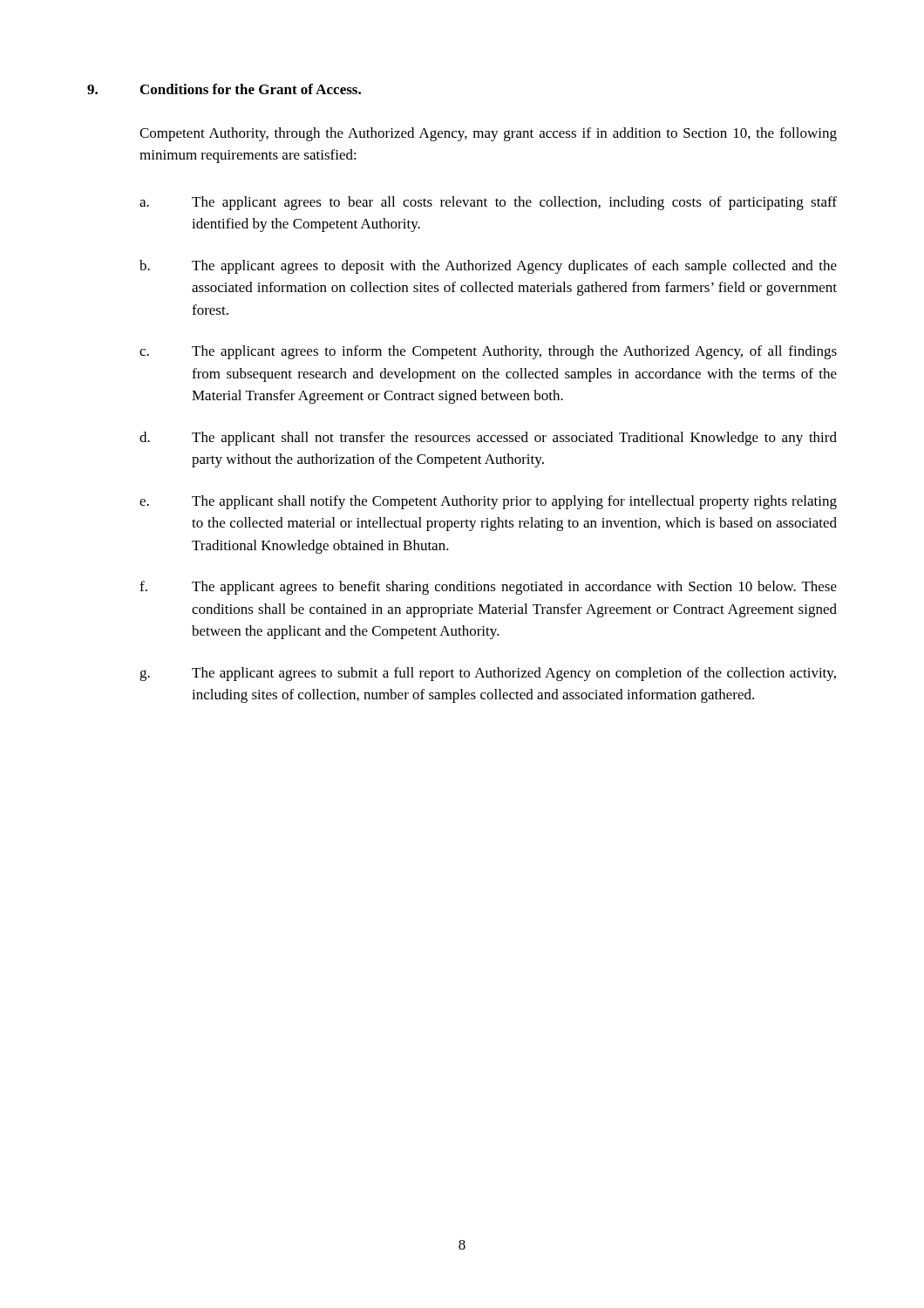The image size is (924, 1308).
Task: Find the passage starting "d. The applicant shall not transfer"
Action: coord(488,448)
